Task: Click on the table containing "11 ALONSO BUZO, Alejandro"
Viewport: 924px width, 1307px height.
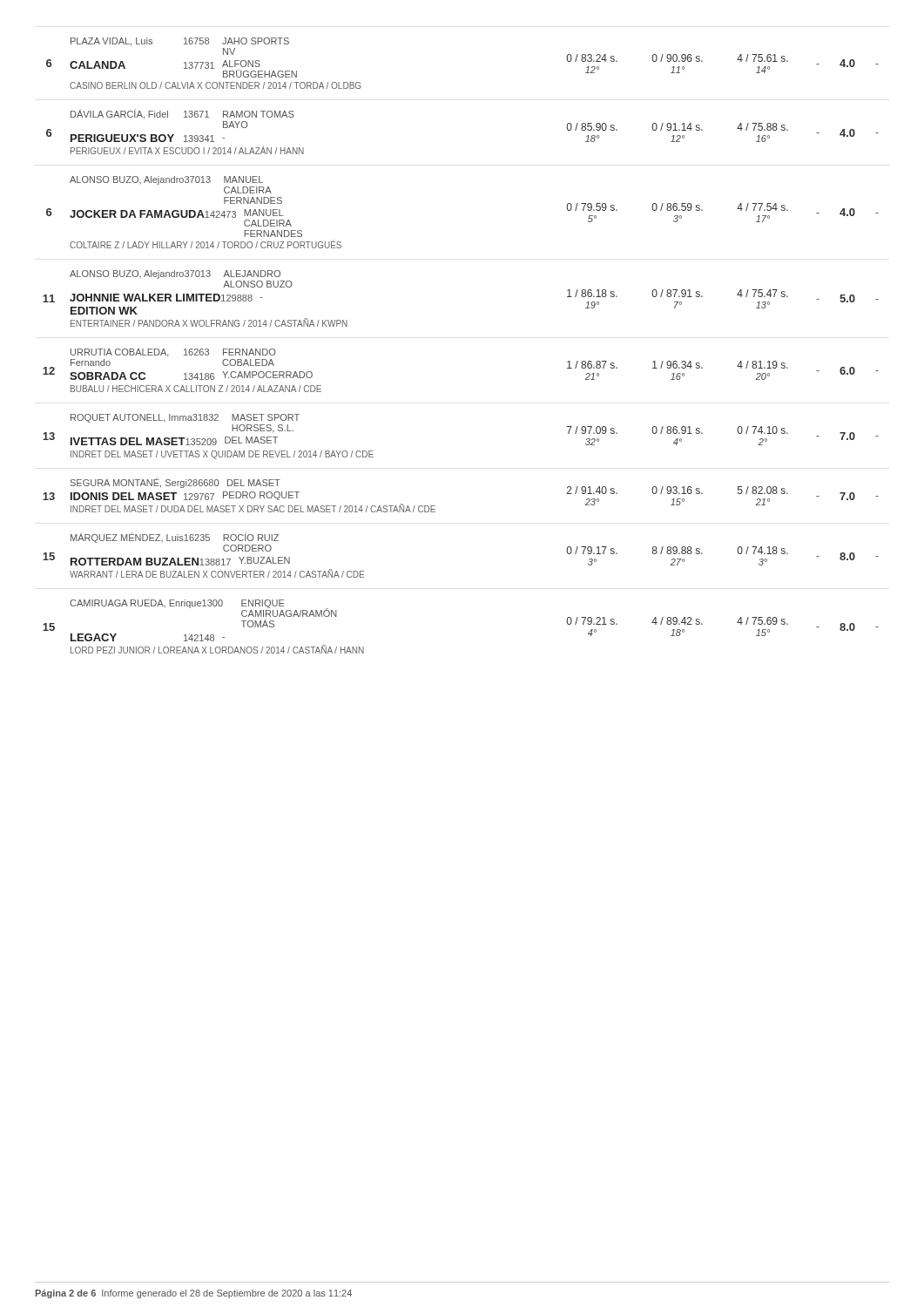Action: (x=462, y=298)
